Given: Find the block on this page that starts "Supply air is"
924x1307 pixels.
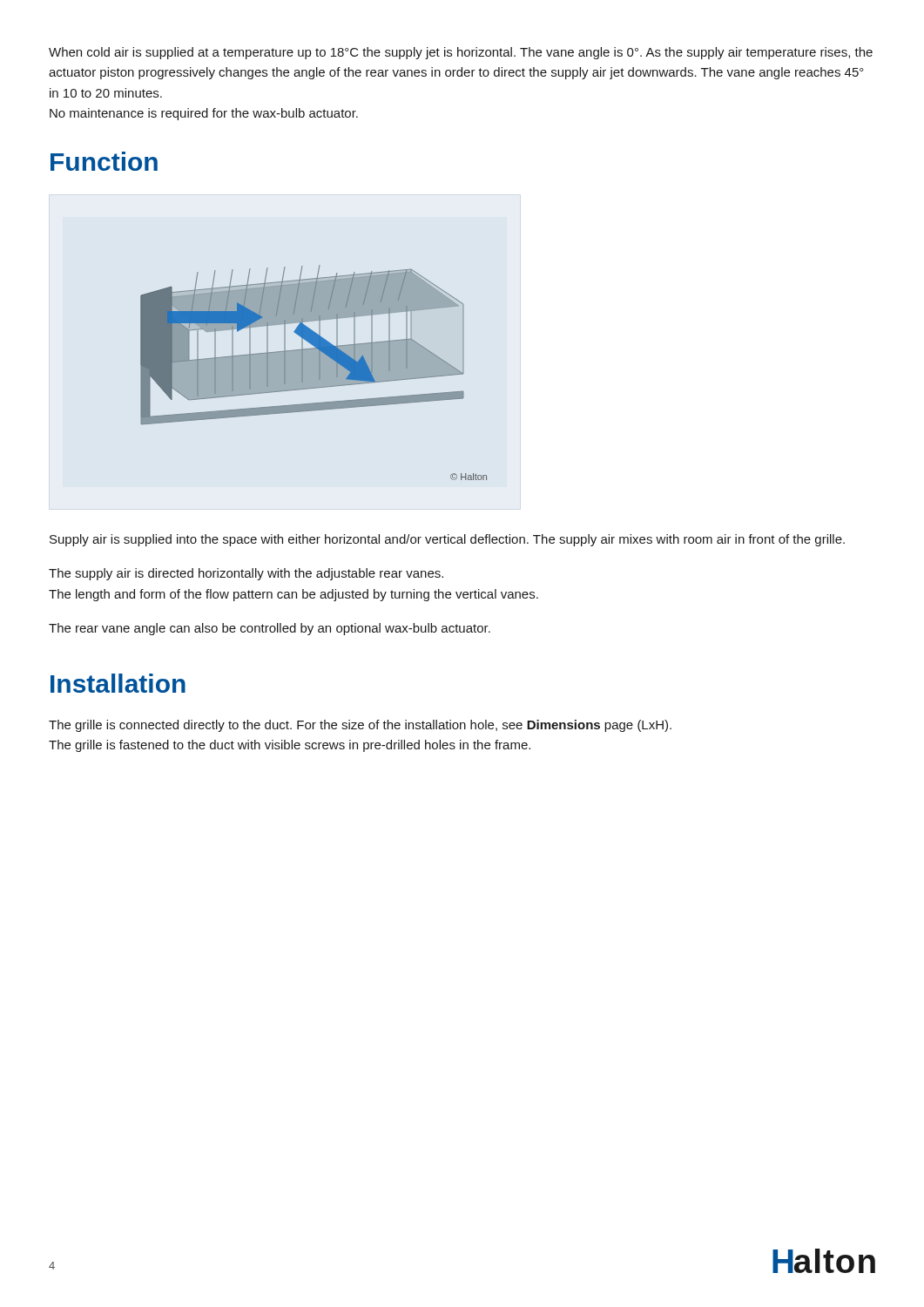Looking at the screenshot, I should click(447, 539).
